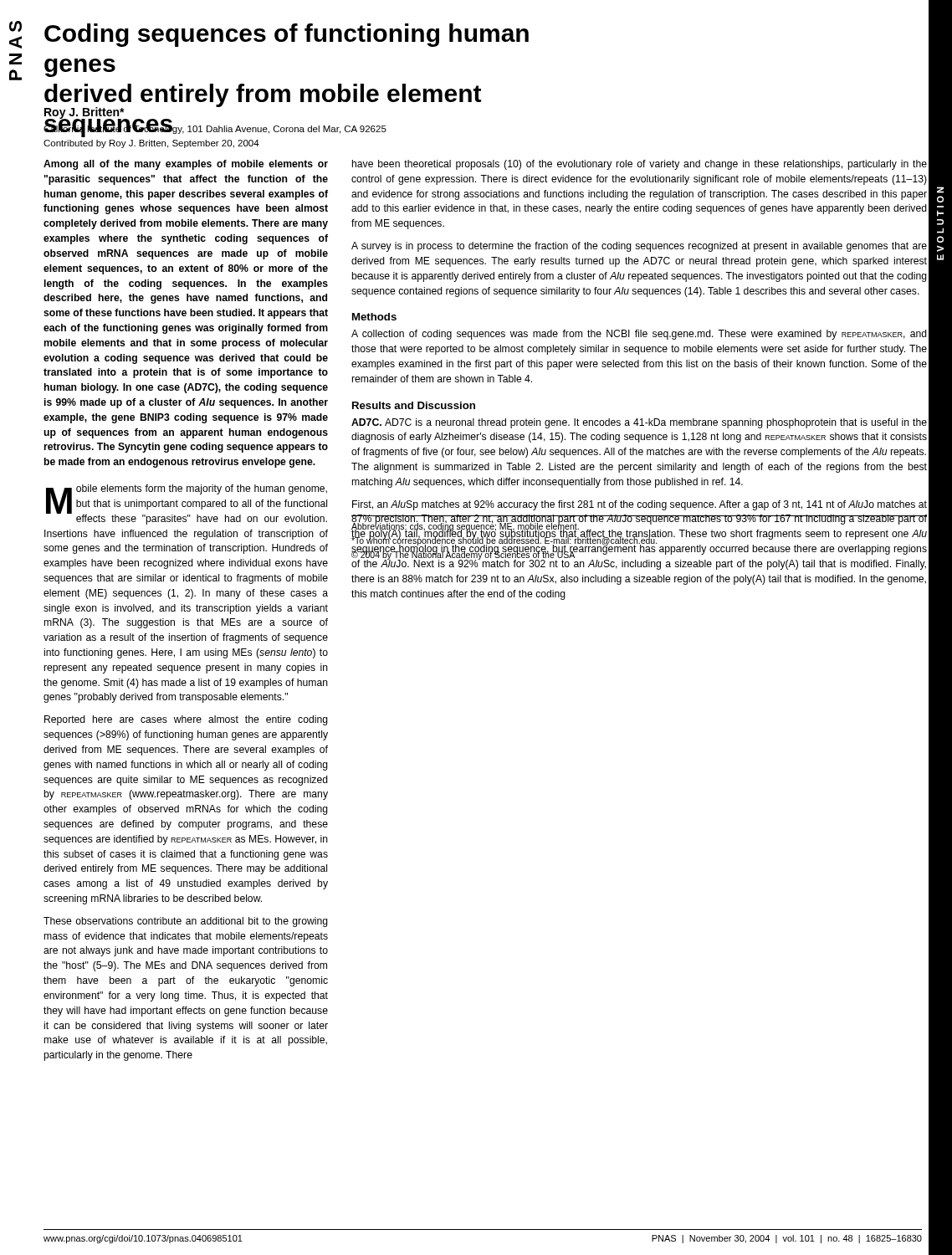
Task: Click on the block starting "These observations contribute an"
Action: (186, 988)
